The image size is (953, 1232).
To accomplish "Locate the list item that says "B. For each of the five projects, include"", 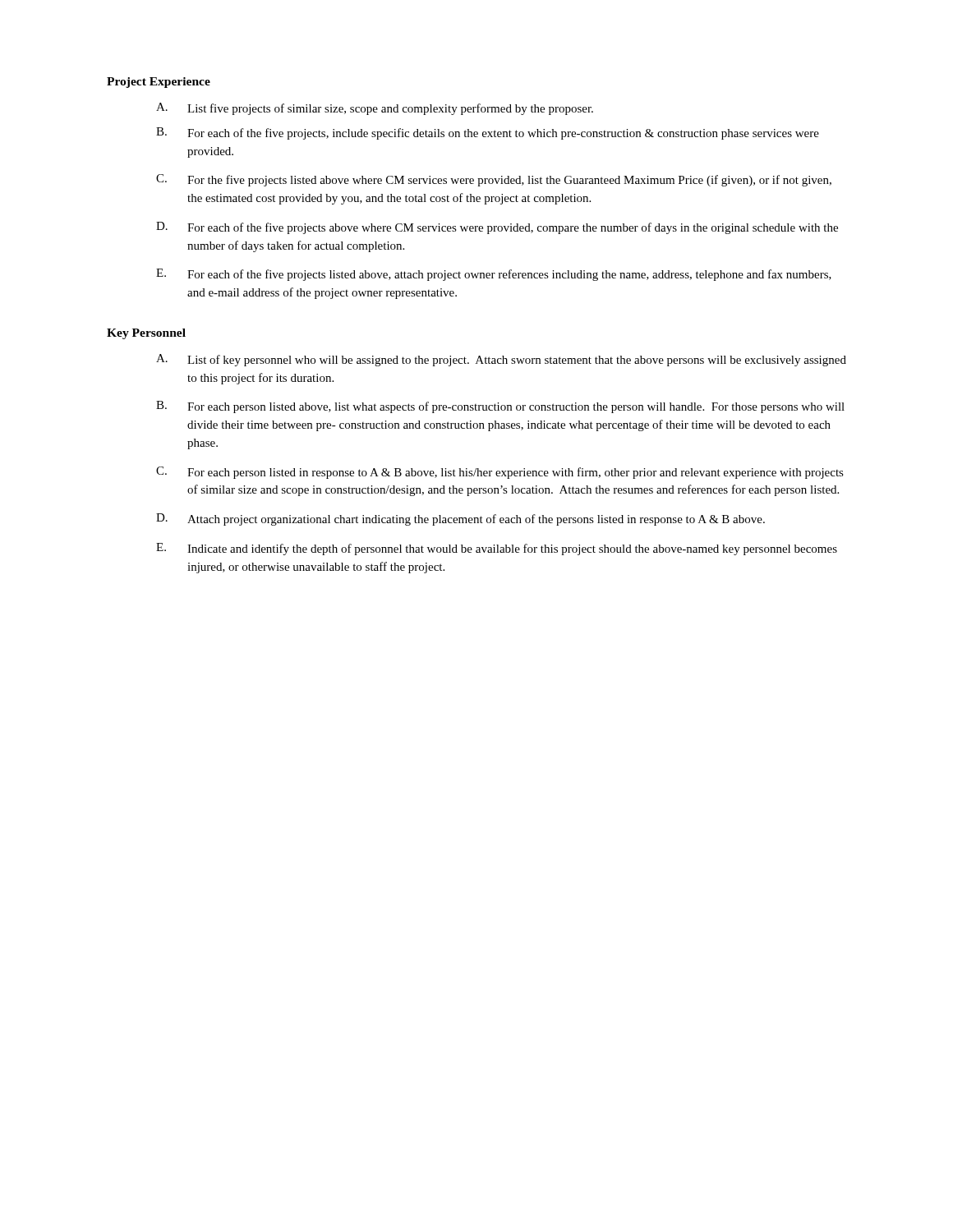I will coord(501,143).
